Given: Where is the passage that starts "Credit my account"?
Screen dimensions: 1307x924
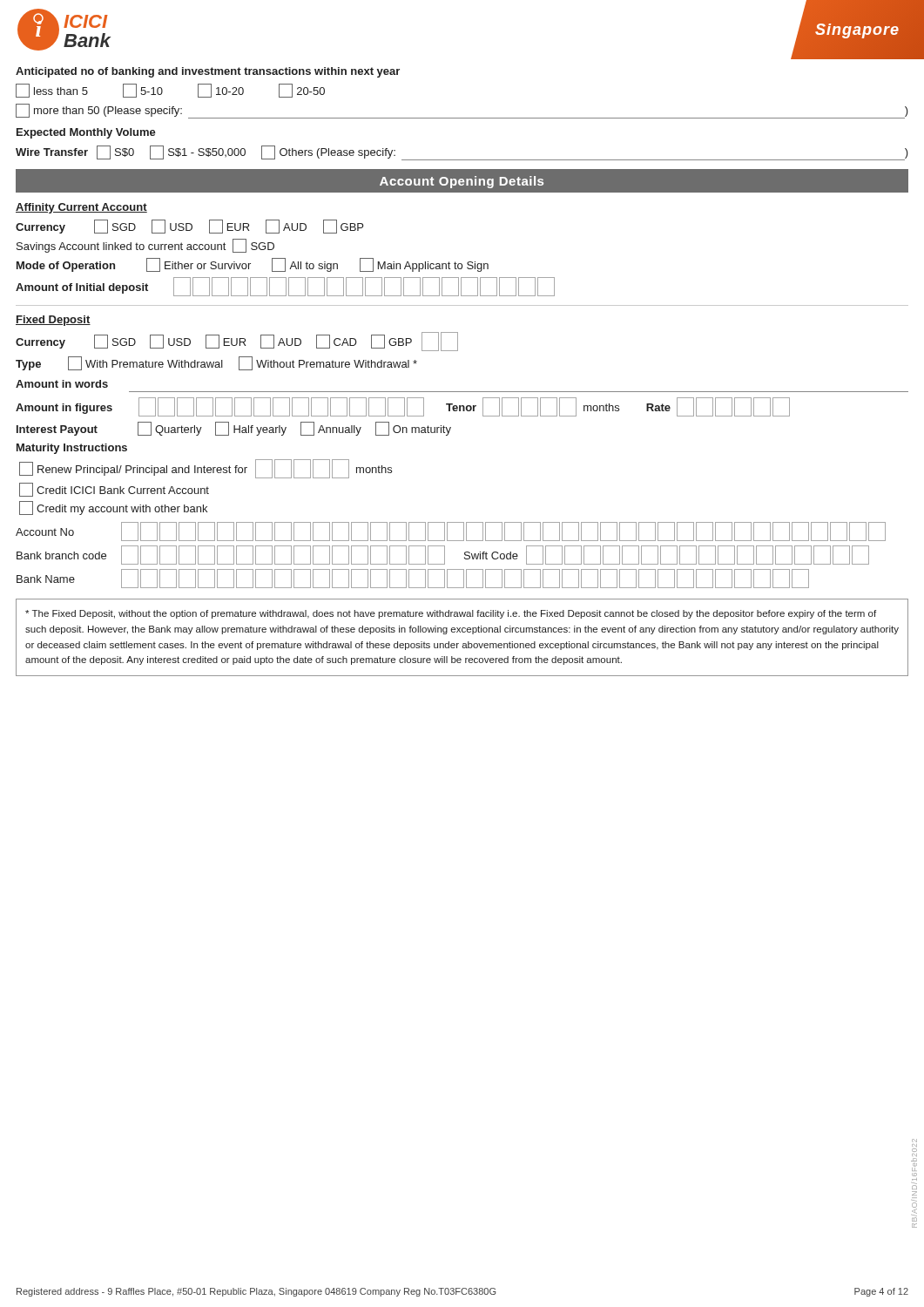Looking at the screenshot, I should tap(113, 508).
